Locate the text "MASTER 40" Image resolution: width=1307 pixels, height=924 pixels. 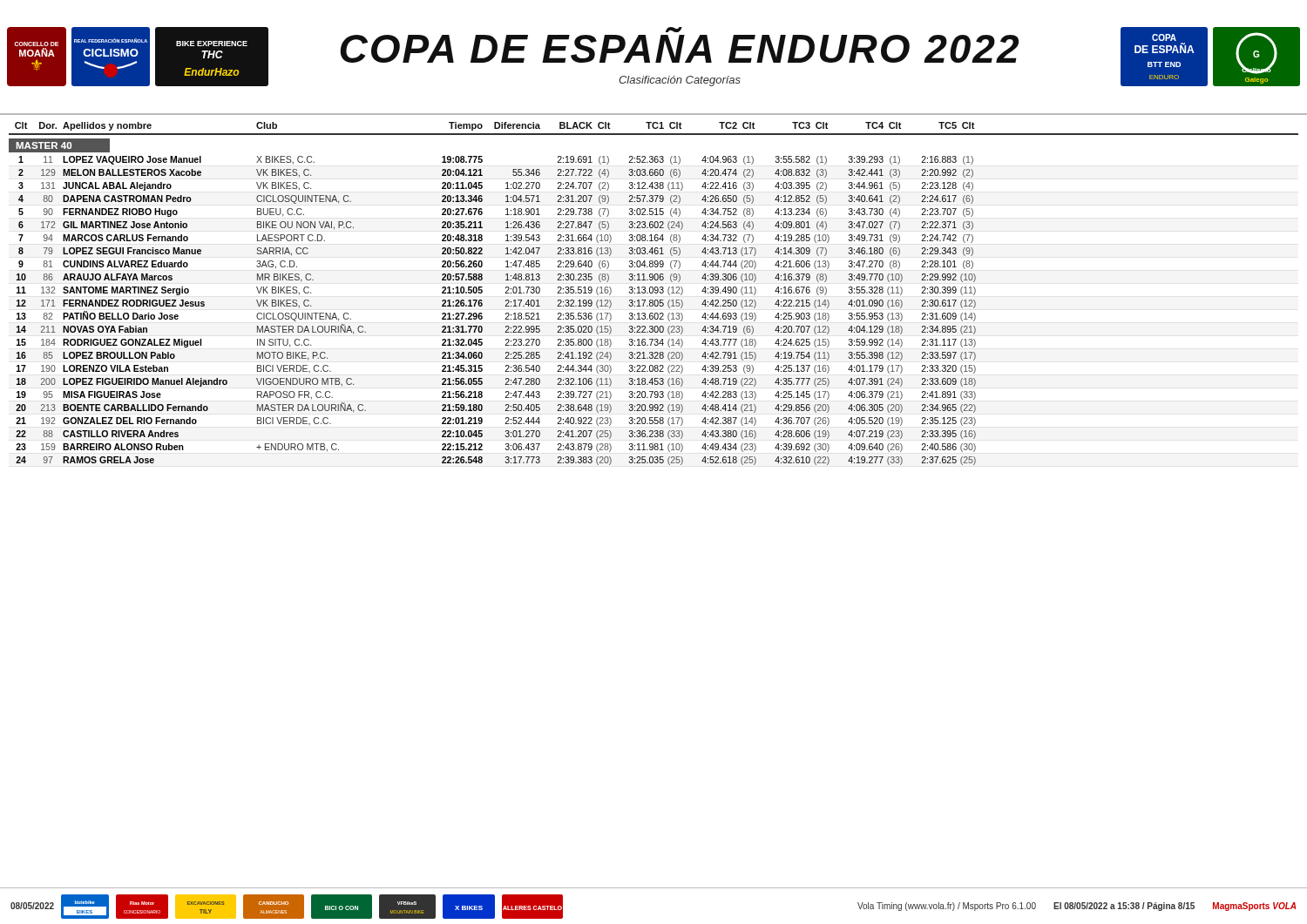pos(44,145)
